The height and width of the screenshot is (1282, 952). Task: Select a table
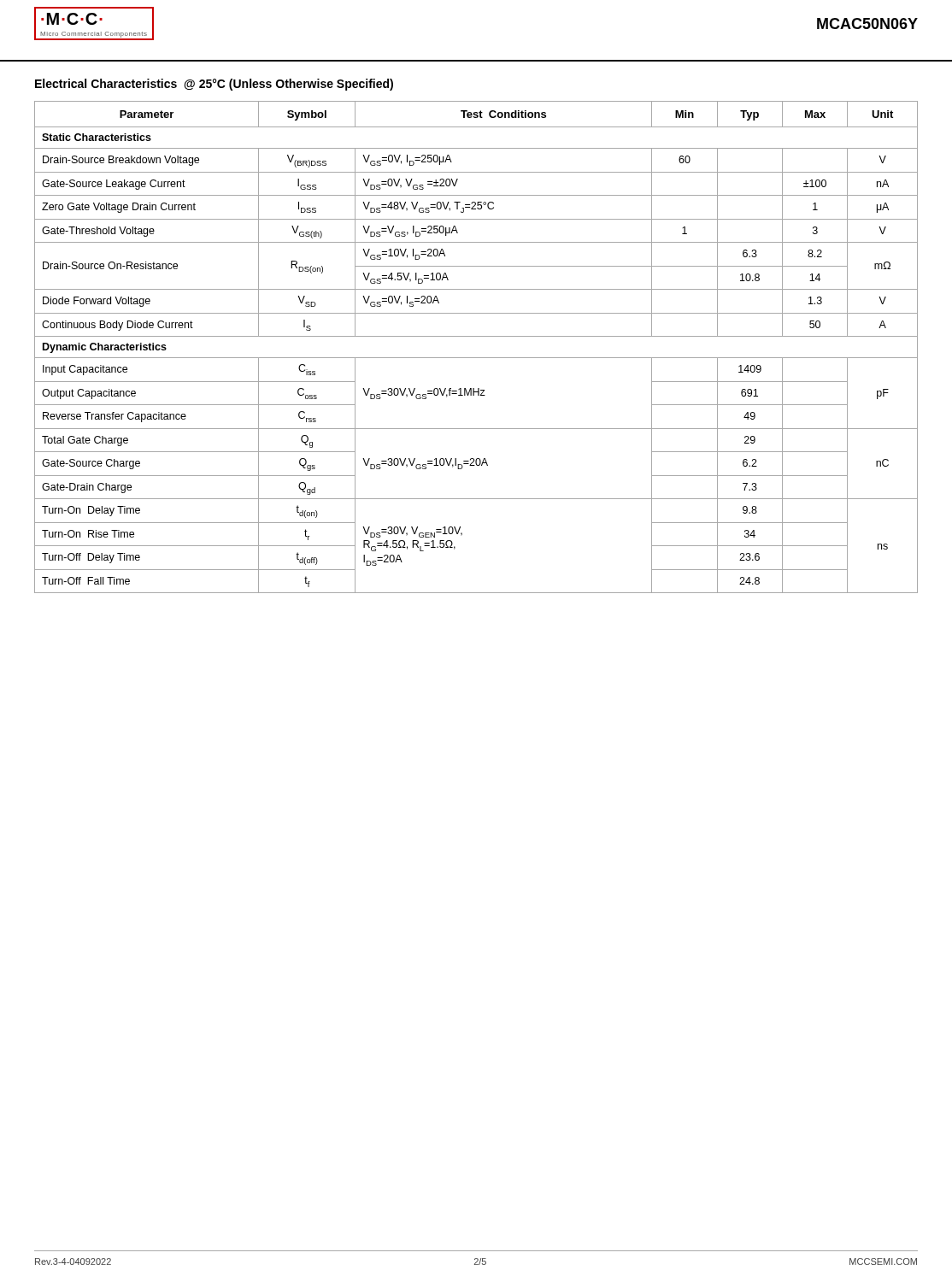coord(476,347)
